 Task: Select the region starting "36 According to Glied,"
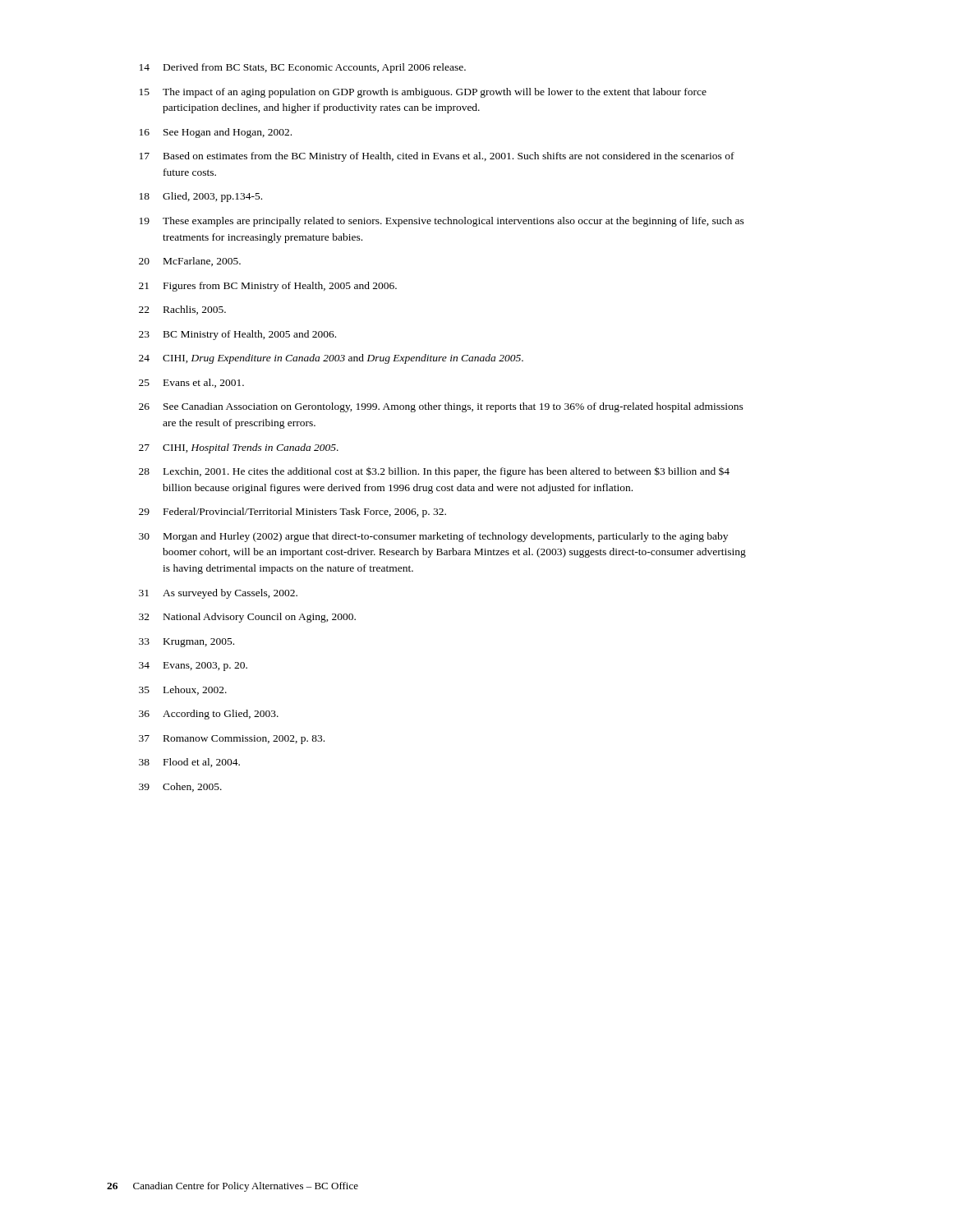(209, 715)
